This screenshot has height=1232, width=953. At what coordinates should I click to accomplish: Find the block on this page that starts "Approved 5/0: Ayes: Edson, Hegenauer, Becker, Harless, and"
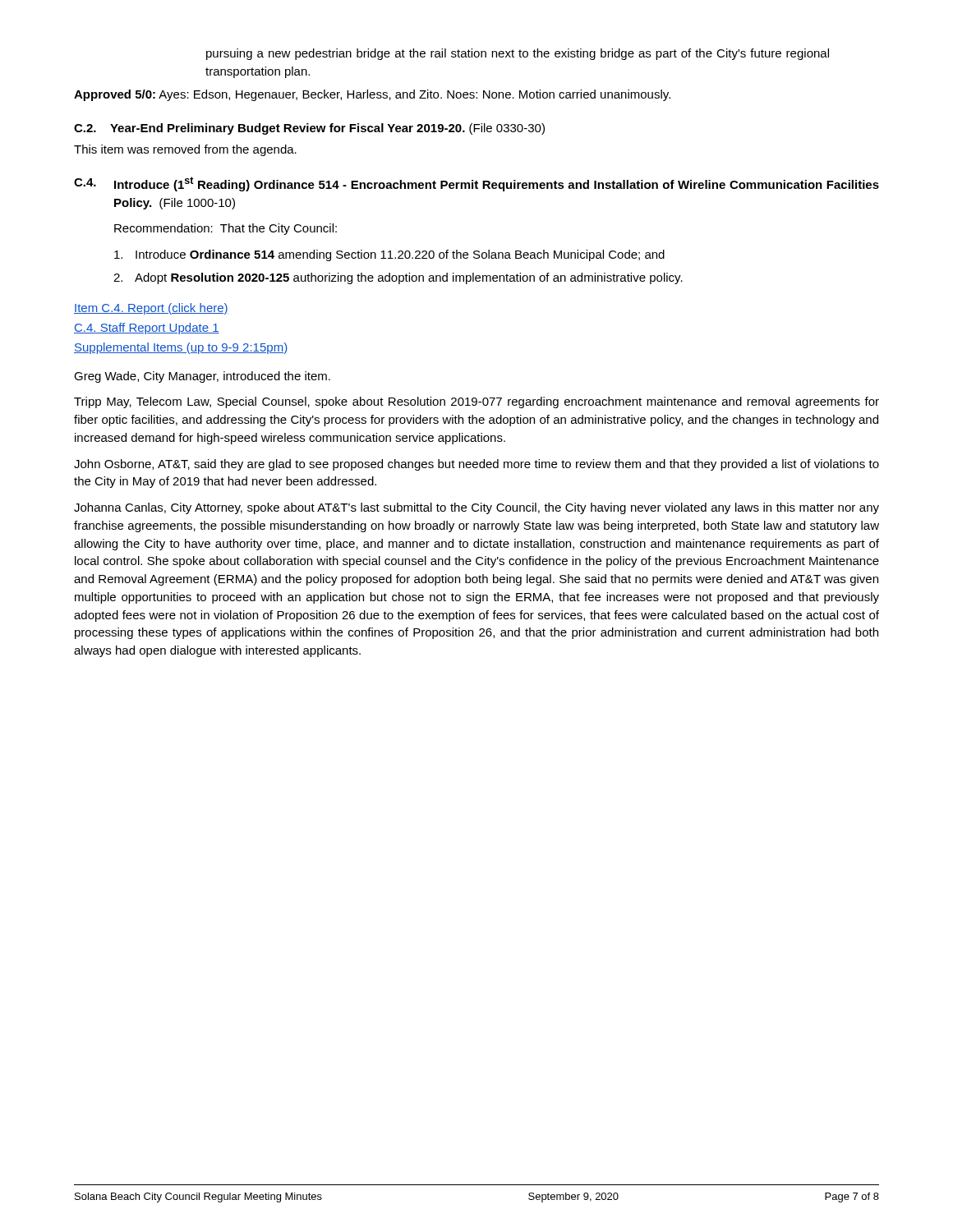pos(373,94)
